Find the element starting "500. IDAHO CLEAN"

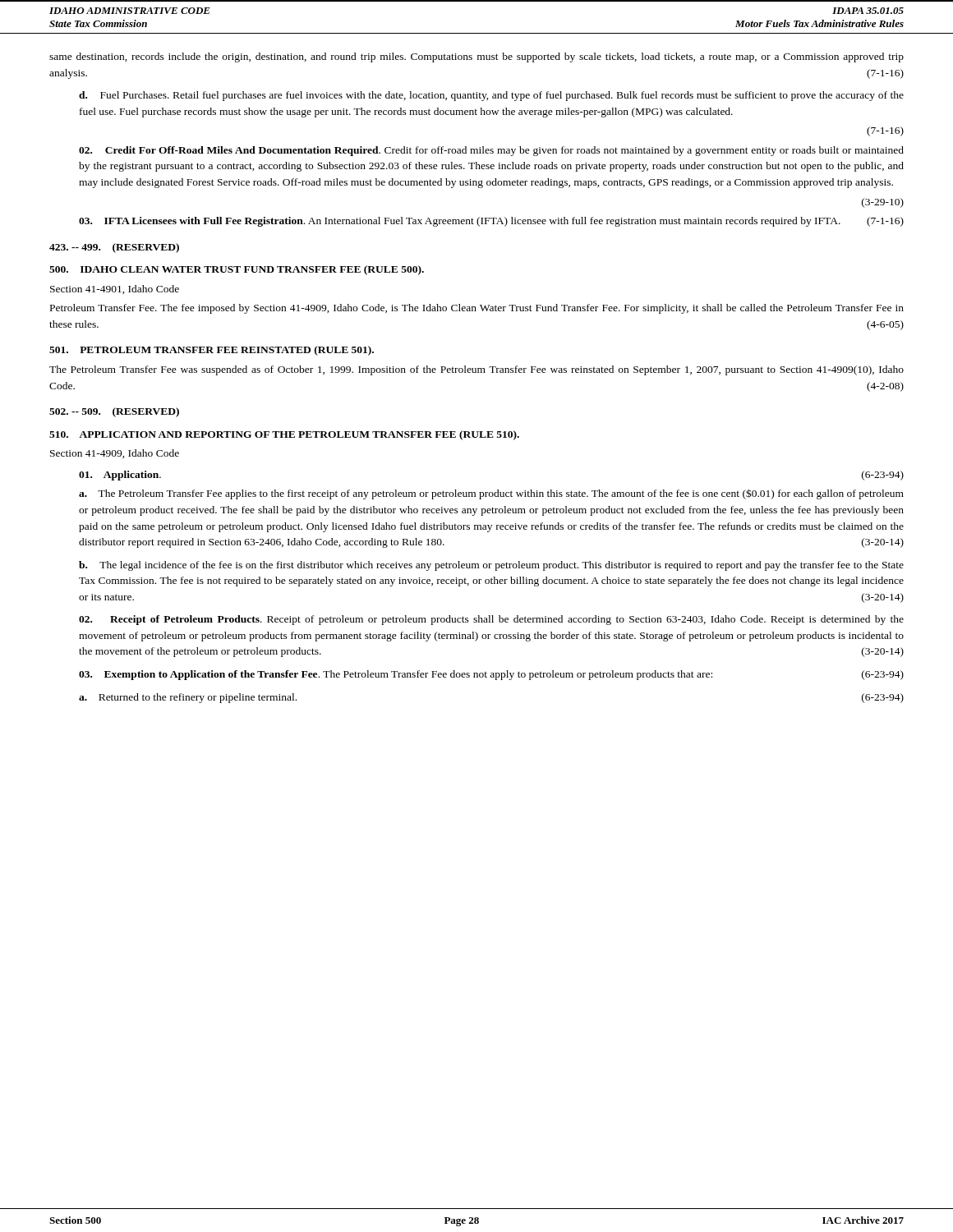point(237,270)
